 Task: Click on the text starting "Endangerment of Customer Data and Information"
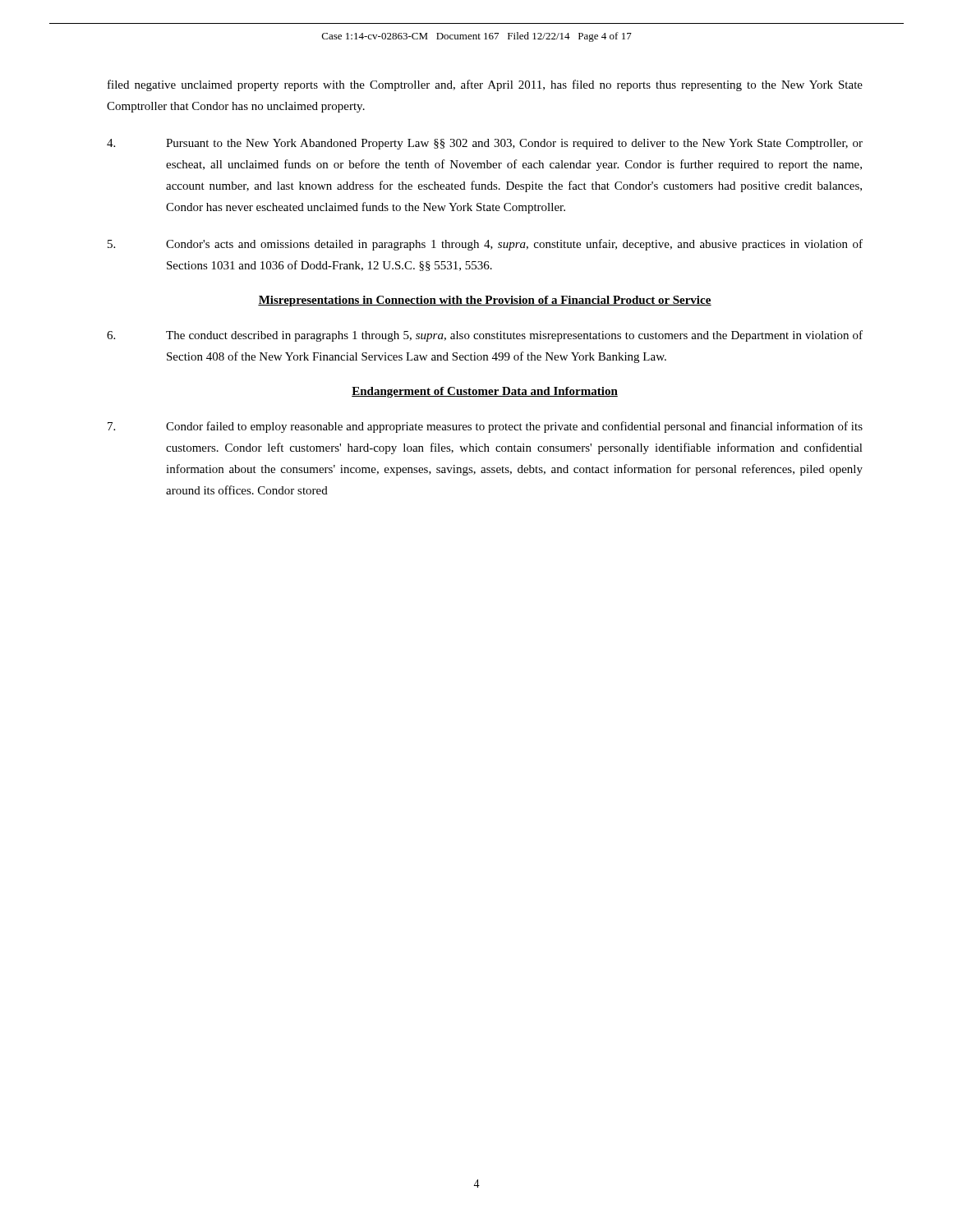[x=485, y=391]
